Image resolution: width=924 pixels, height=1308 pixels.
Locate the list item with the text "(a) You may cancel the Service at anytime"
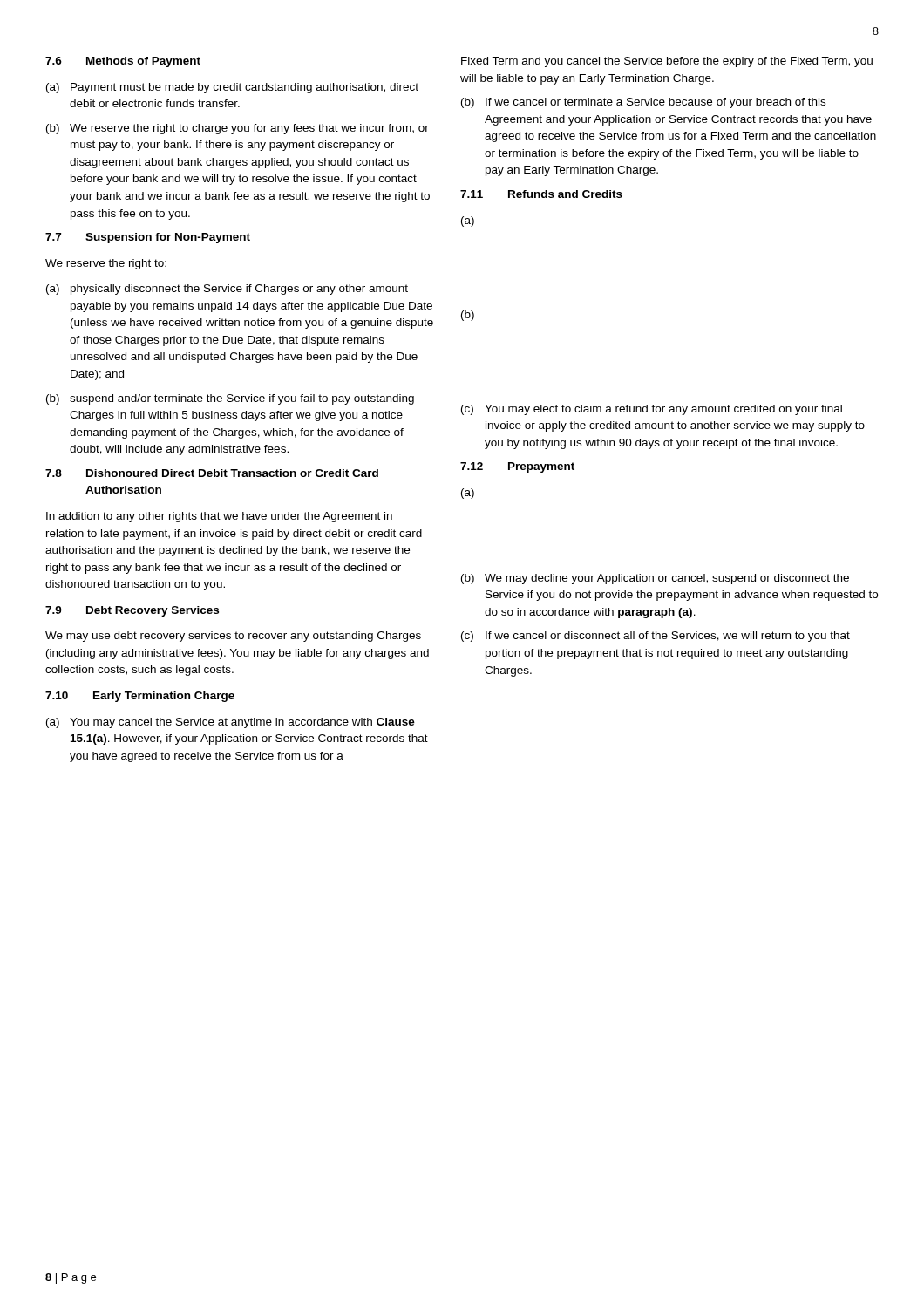[240, 738]
